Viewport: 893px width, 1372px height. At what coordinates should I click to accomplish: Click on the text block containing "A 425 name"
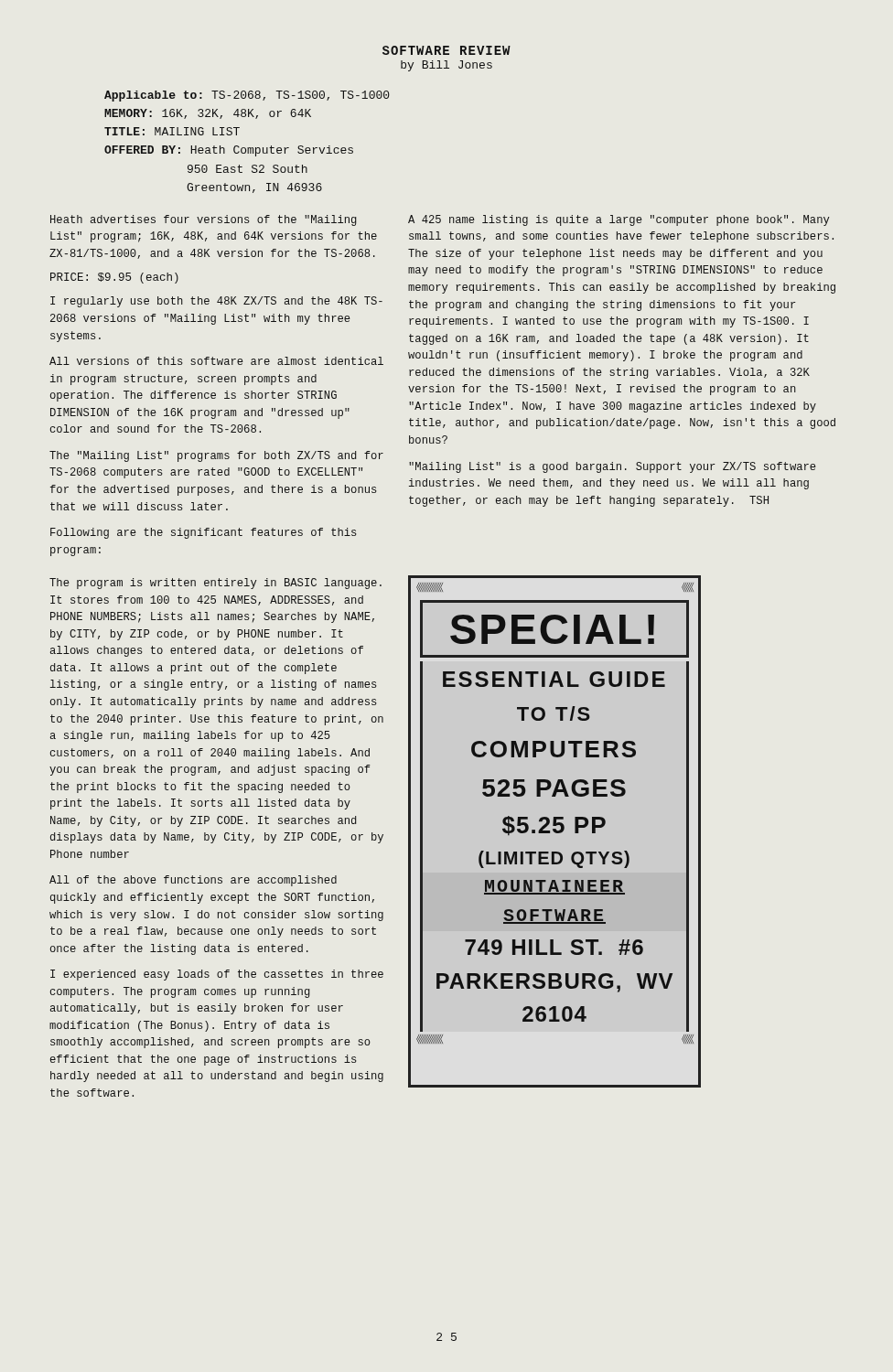pos(622,331)
